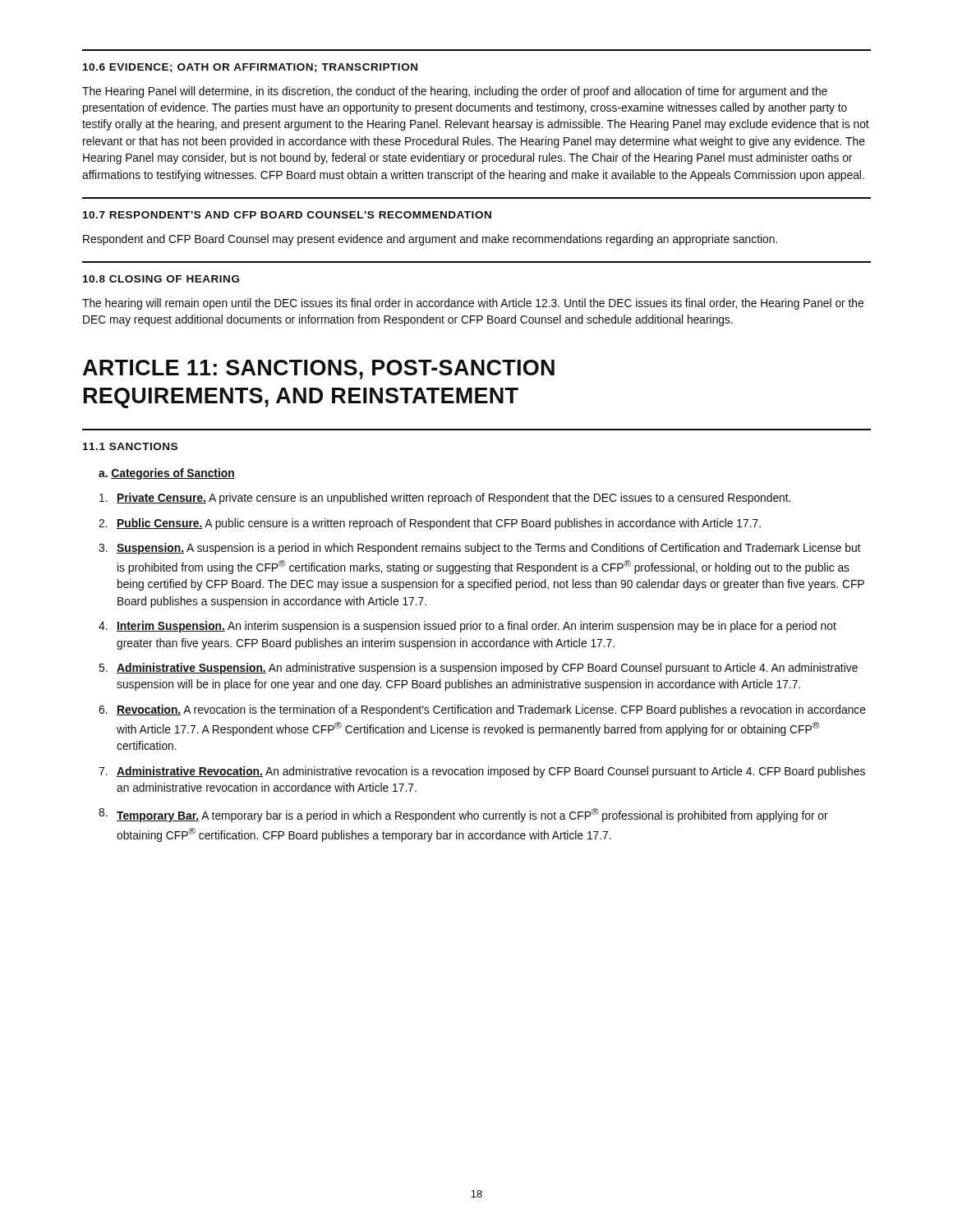Locate the block of text that opens with "7. Administrative Revocation. An administrative"
The width and height of the screenshot is (953, 1232).
(x=476, y=780)
